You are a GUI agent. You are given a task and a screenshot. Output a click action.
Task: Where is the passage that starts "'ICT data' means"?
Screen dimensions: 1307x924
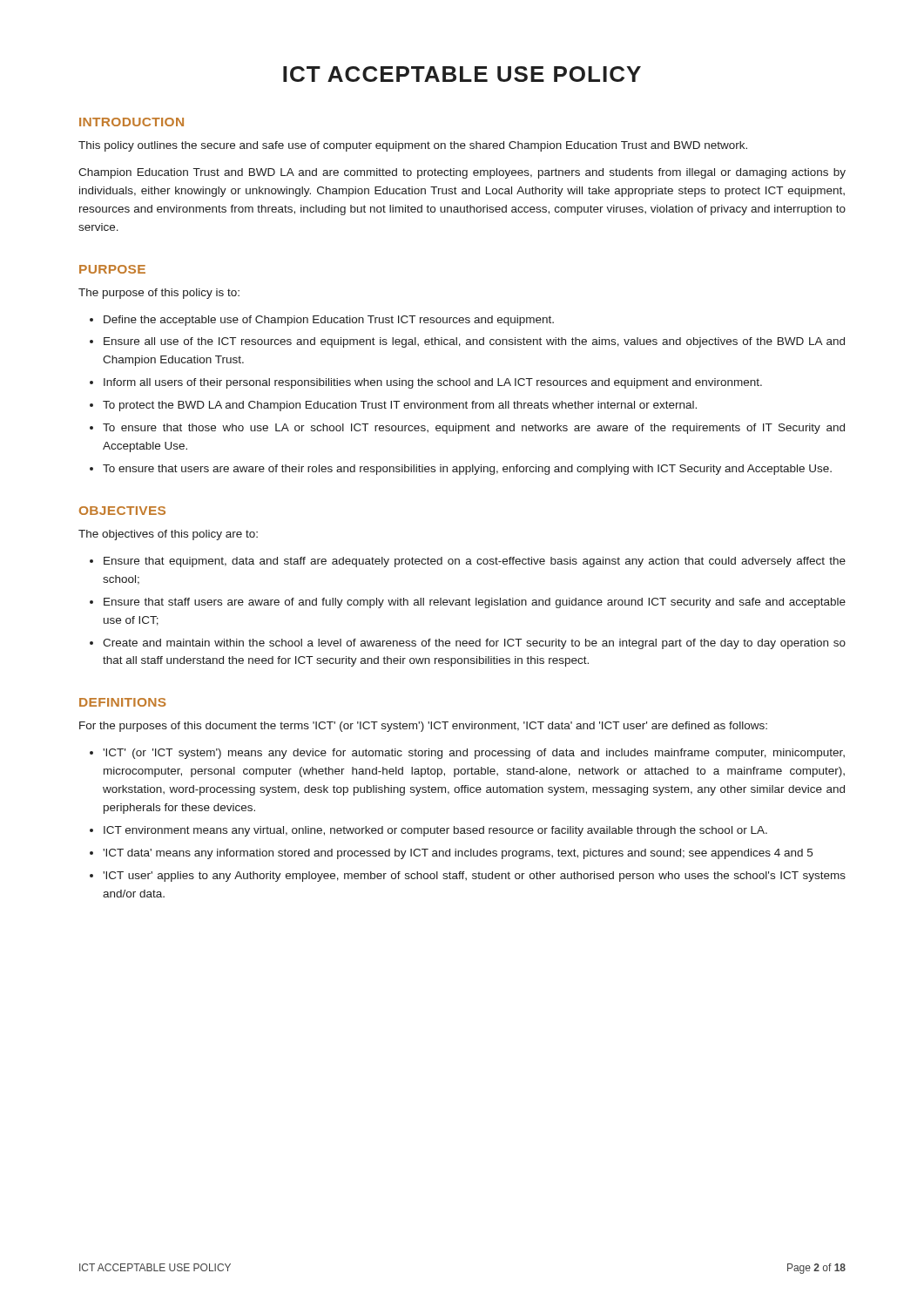click(x=458, y=853)
